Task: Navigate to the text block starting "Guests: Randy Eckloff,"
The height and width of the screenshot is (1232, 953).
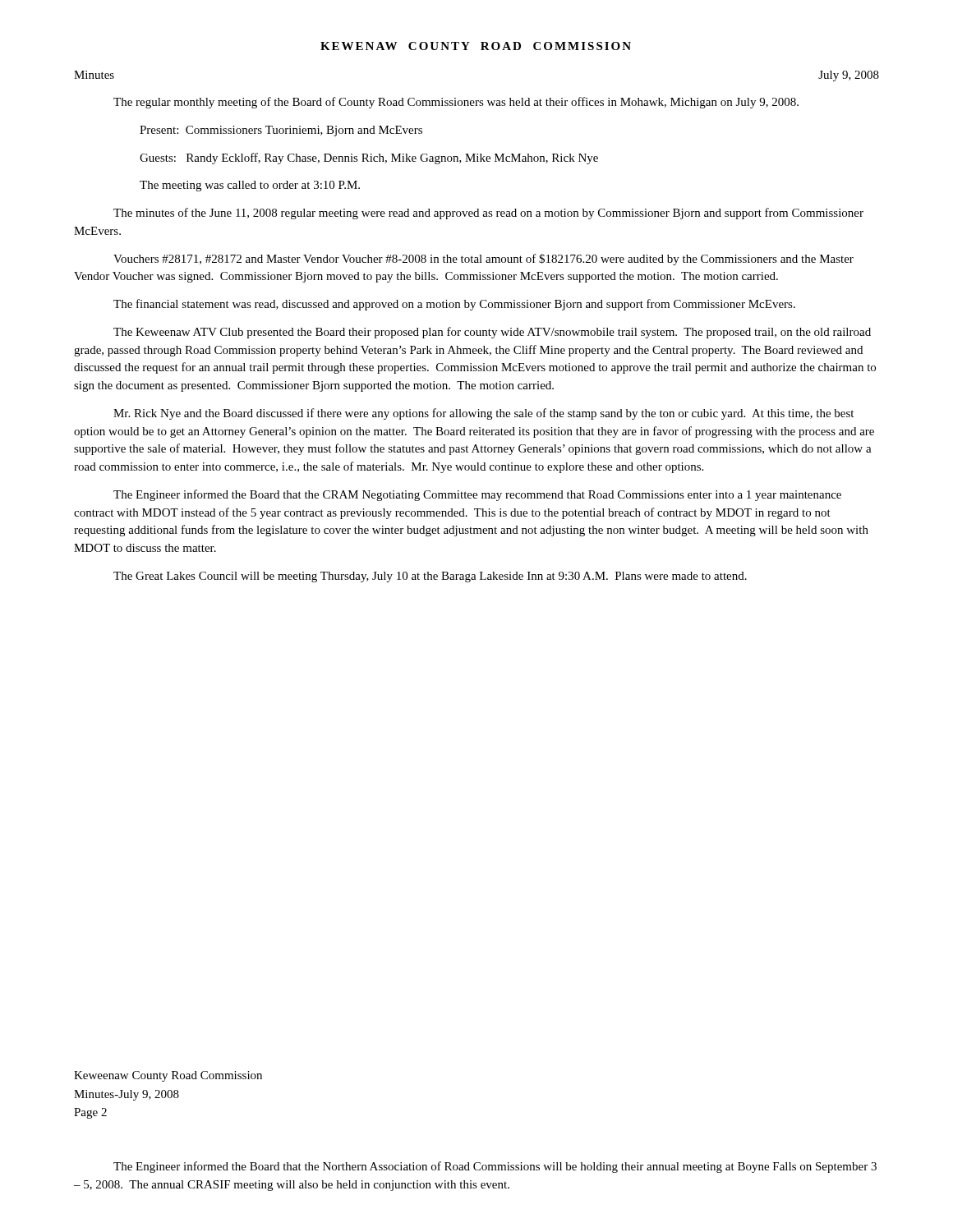Action: point(369,157)
